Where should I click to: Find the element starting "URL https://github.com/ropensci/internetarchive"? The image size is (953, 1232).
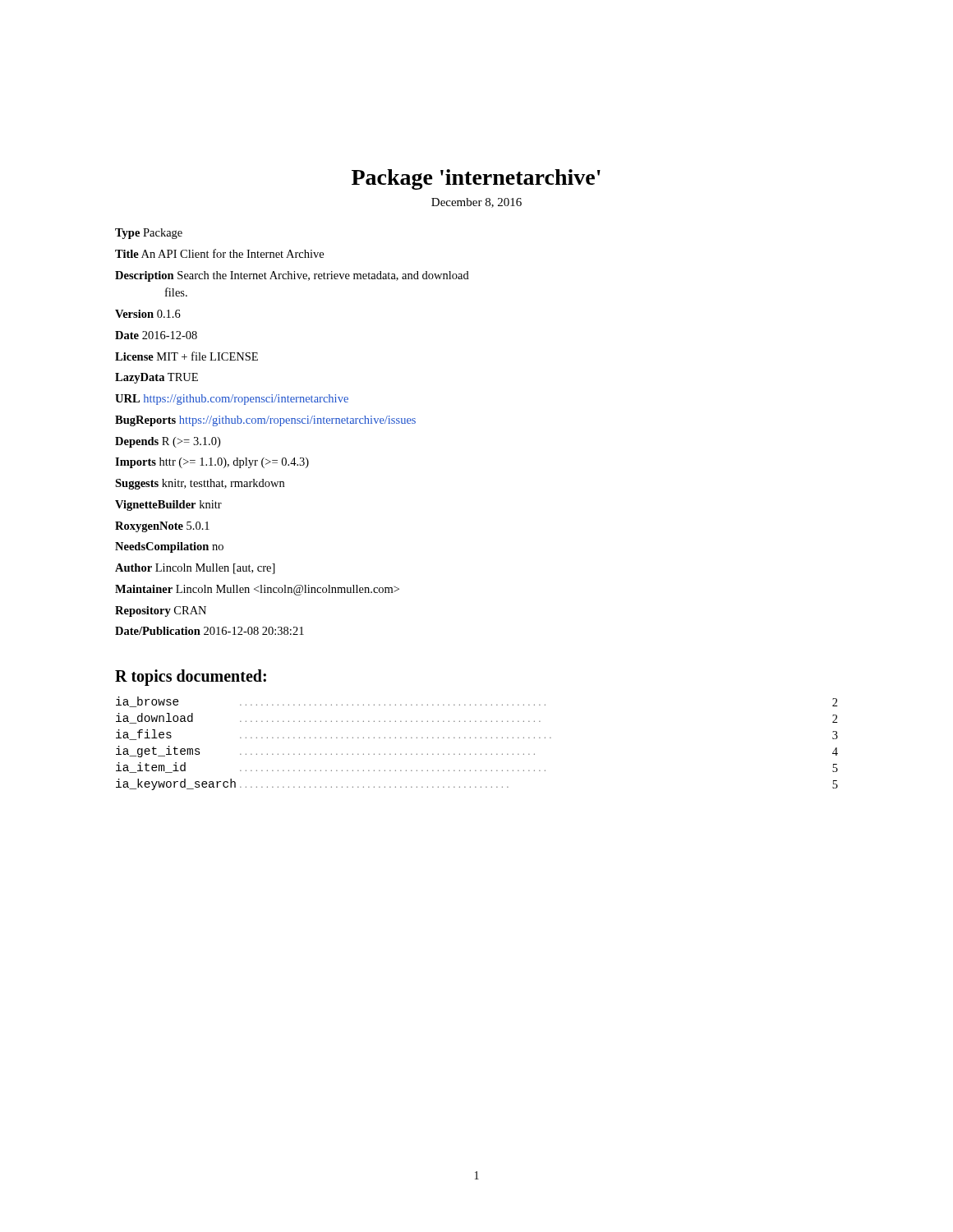pos(232,398)
